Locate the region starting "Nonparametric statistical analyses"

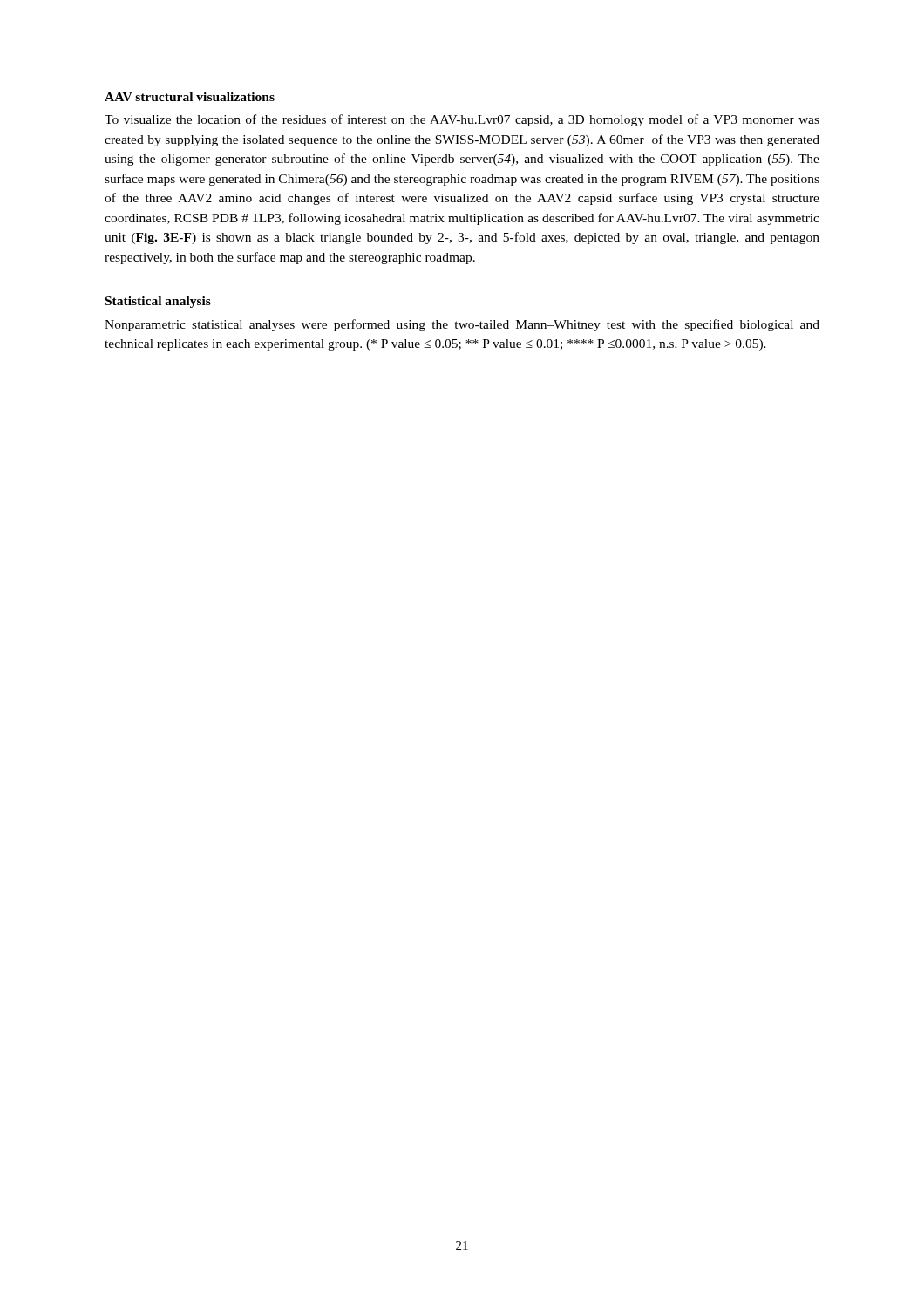pyautogui.click(x=462, y=333)
